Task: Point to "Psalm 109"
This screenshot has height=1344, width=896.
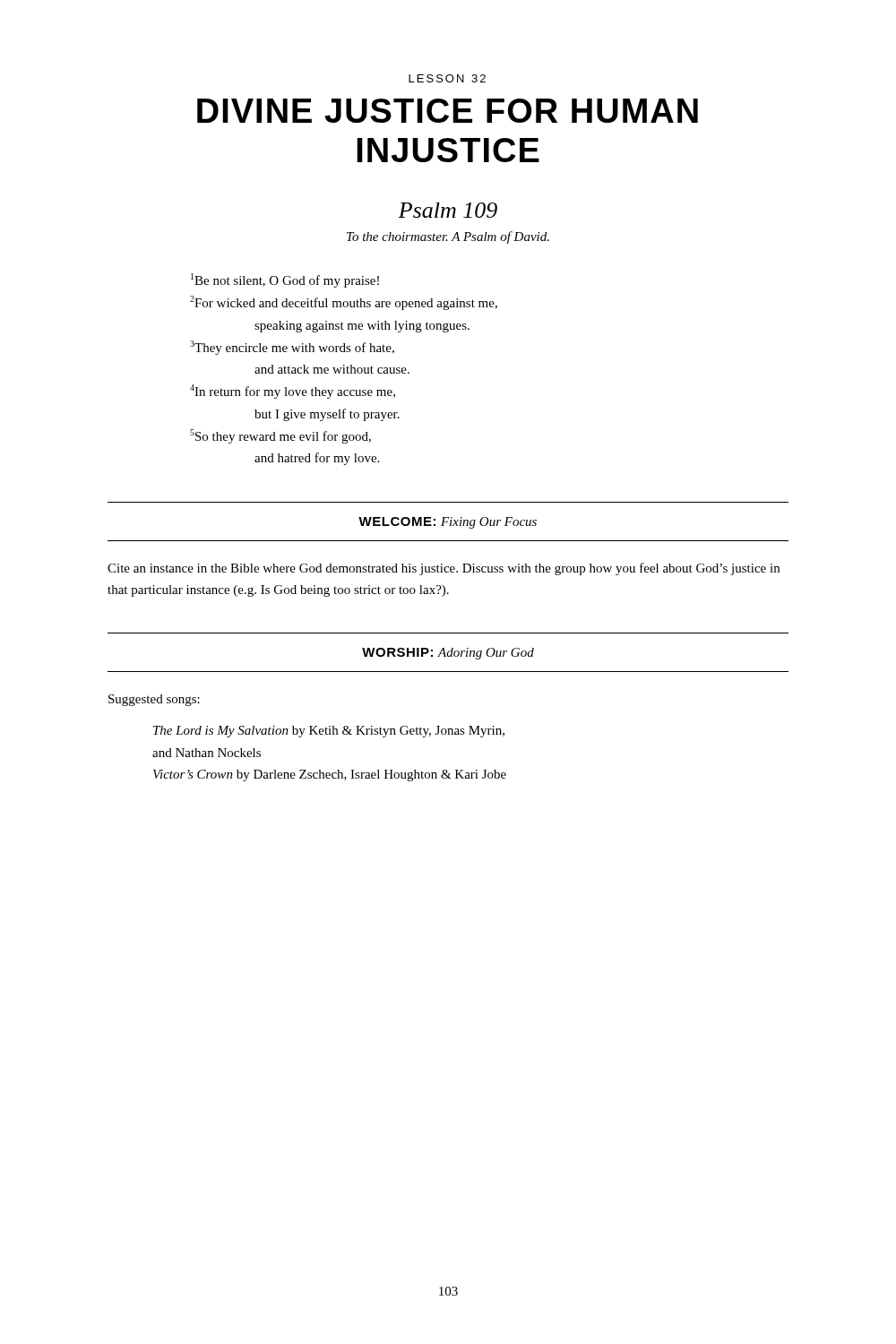Action: (x=448, y=210)
